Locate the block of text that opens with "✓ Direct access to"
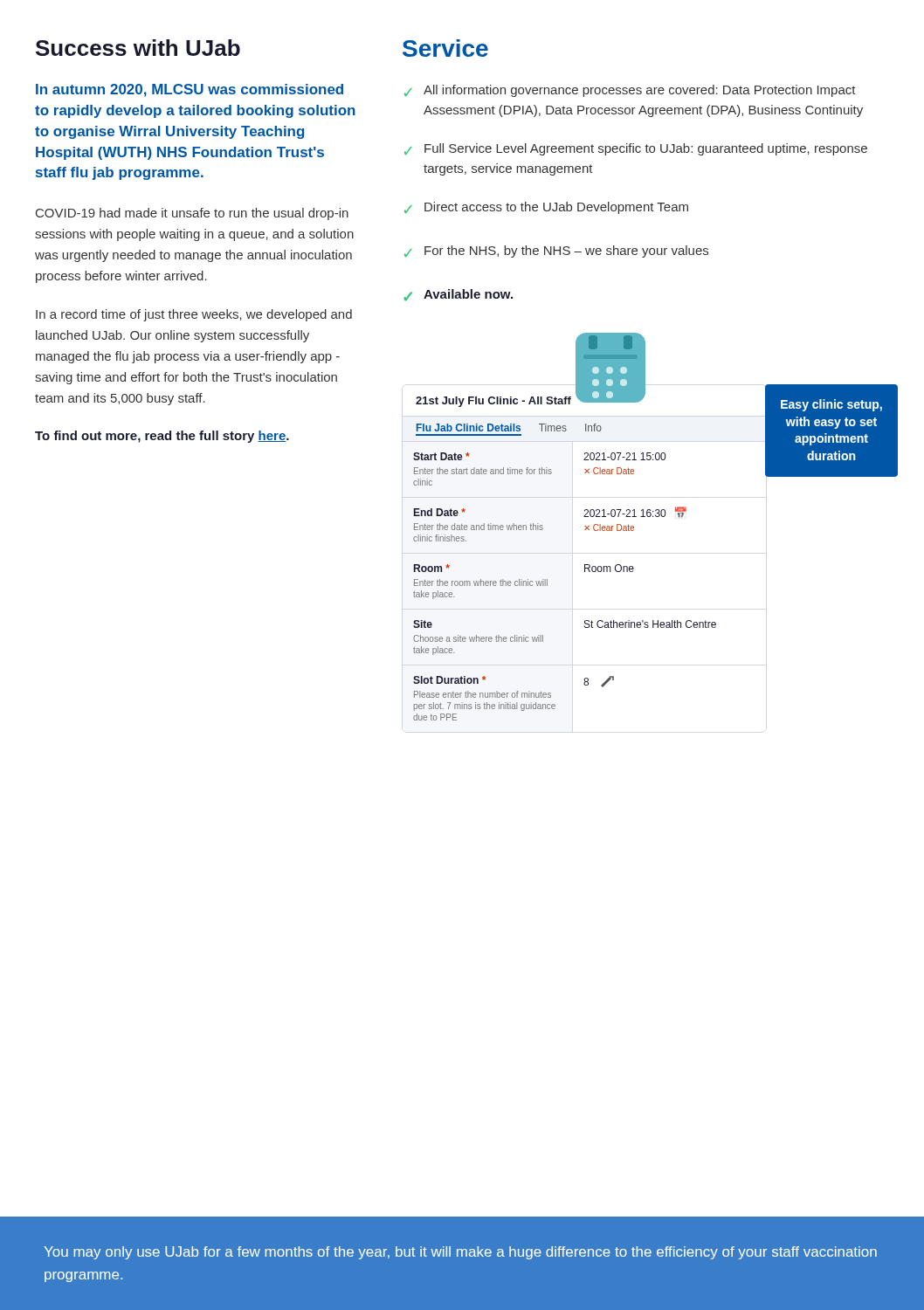This screenshot has width=924, height=1310. (645, 210)
